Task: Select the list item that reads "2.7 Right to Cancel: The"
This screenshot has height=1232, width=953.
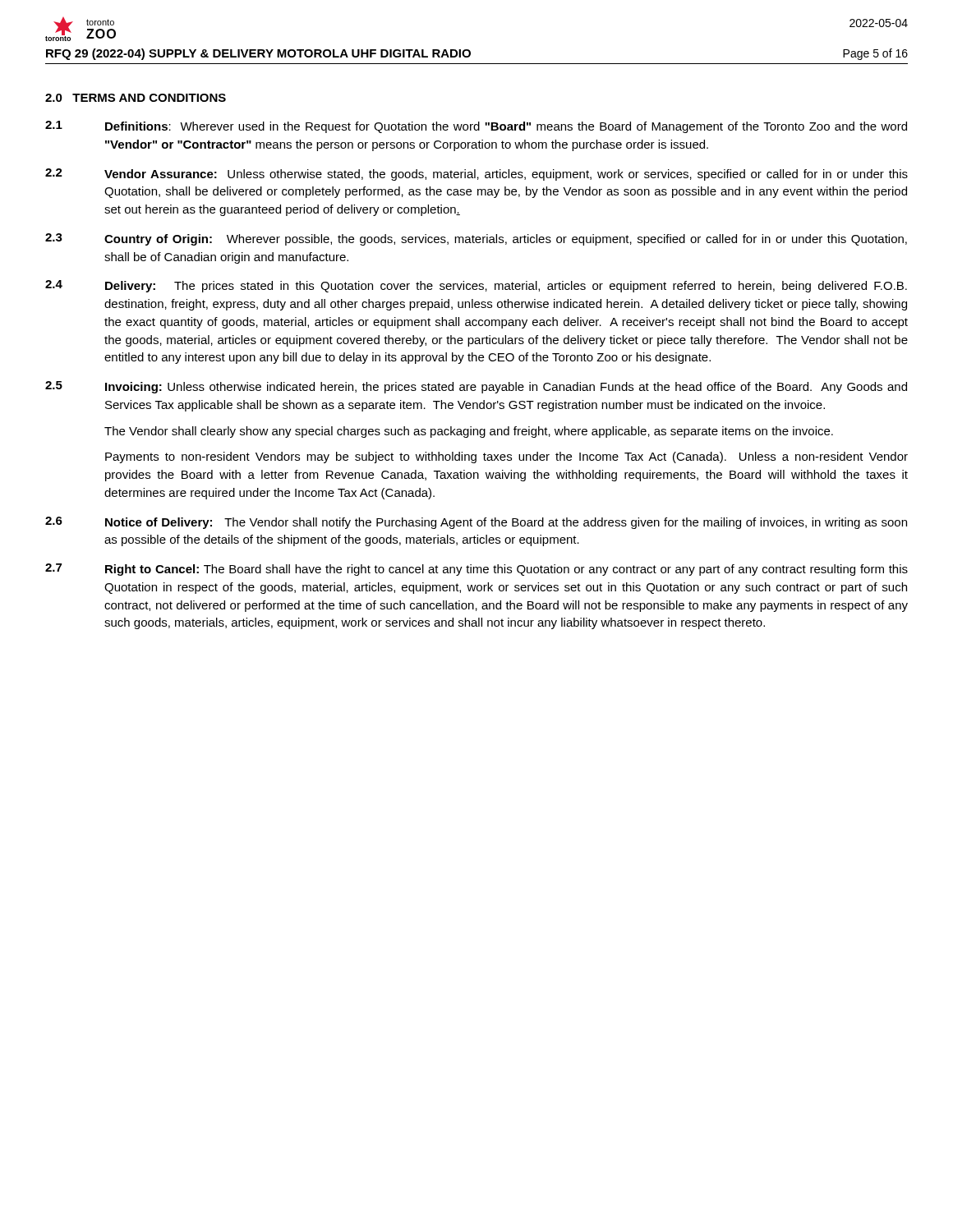Action: (476, 596)
